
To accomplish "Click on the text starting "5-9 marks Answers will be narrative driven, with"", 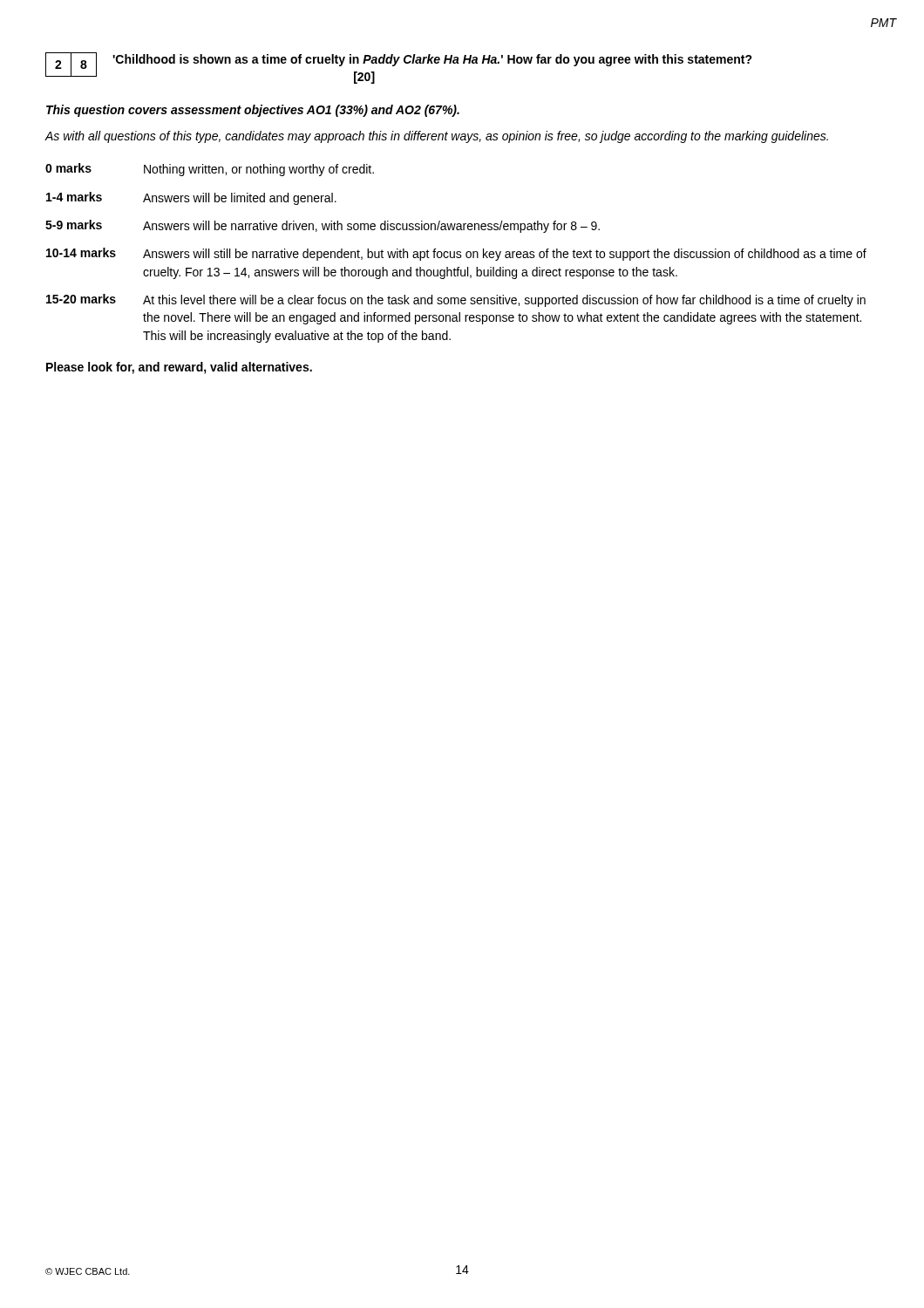I will coord(323,226).
